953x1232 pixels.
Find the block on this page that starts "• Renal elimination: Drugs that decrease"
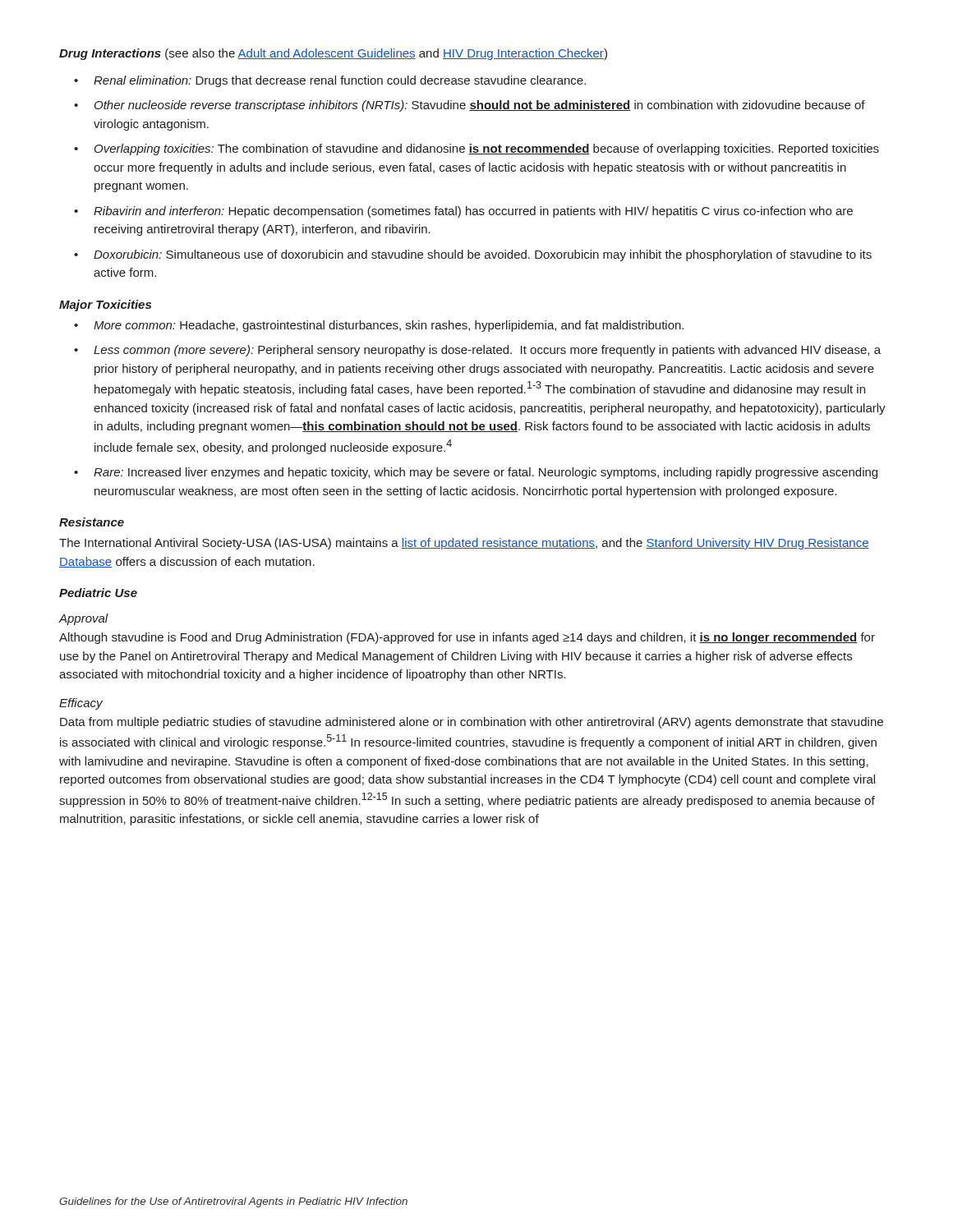(x=484, y=80)
